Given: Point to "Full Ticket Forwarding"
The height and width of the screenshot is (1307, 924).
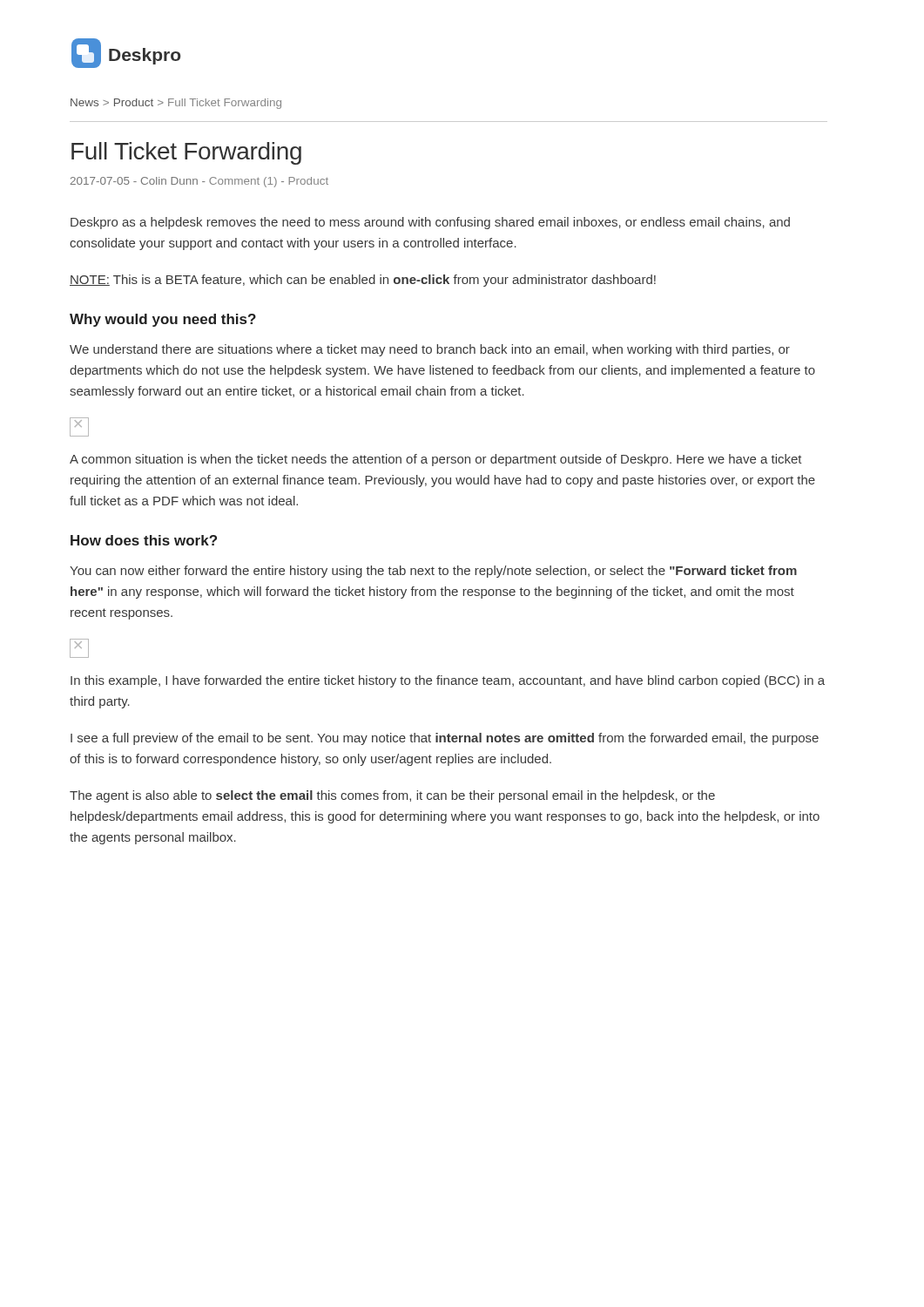Looking at the screenshot, I should (186, 151).
